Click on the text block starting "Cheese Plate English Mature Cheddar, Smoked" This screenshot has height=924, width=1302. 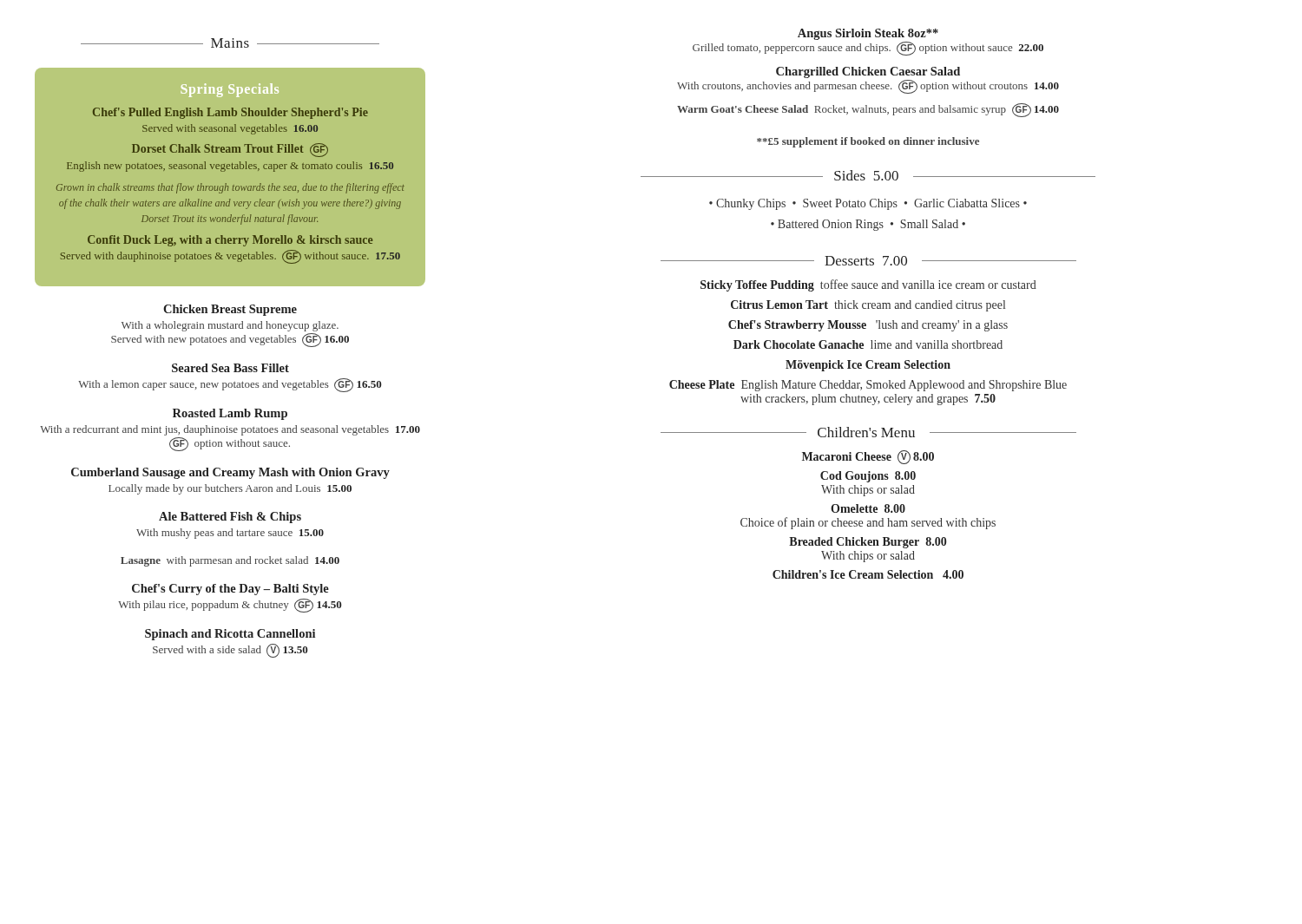[x=868, y=391]
